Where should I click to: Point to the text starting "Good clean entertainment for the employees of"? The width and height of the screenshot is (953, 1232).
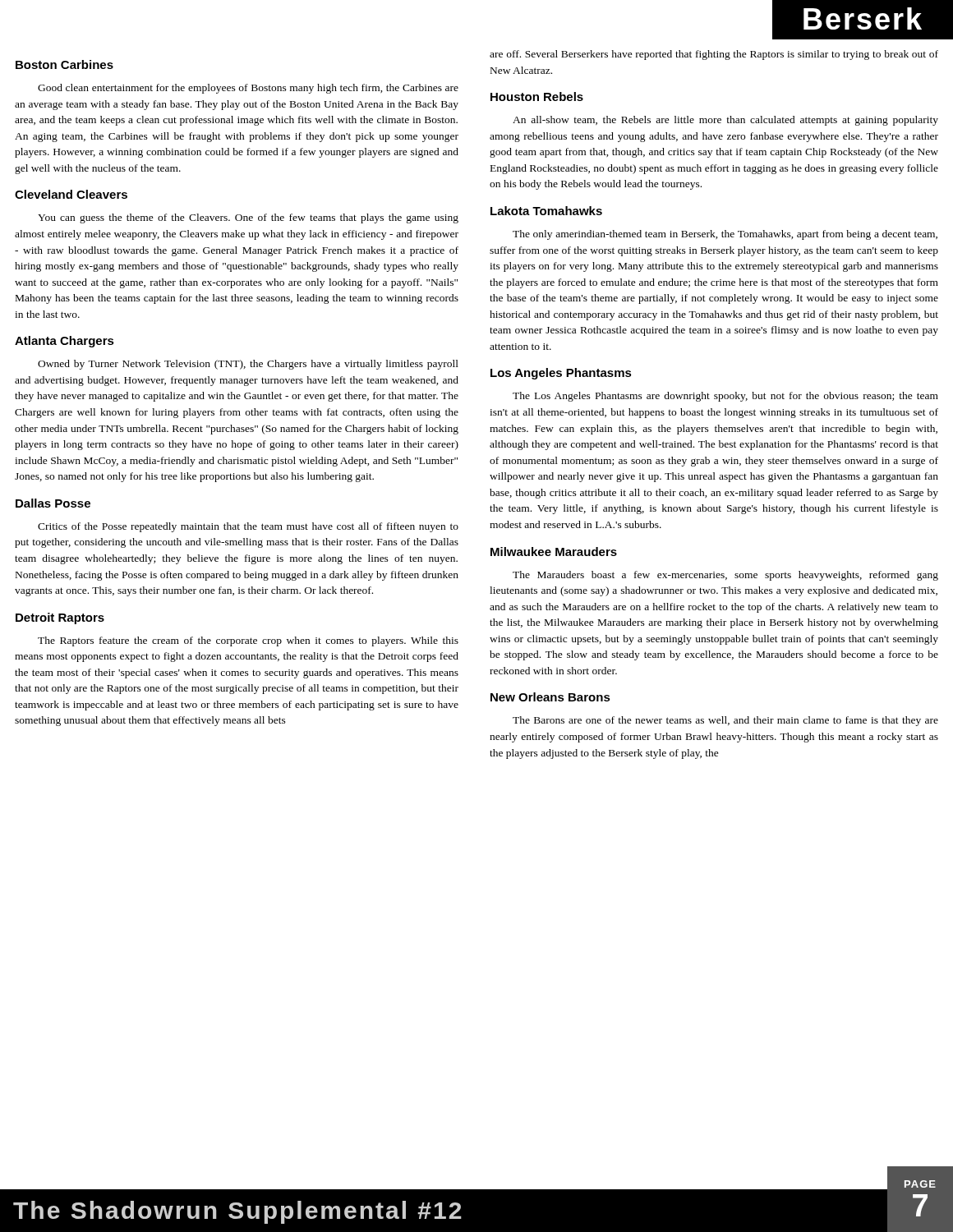coord(237,128)
